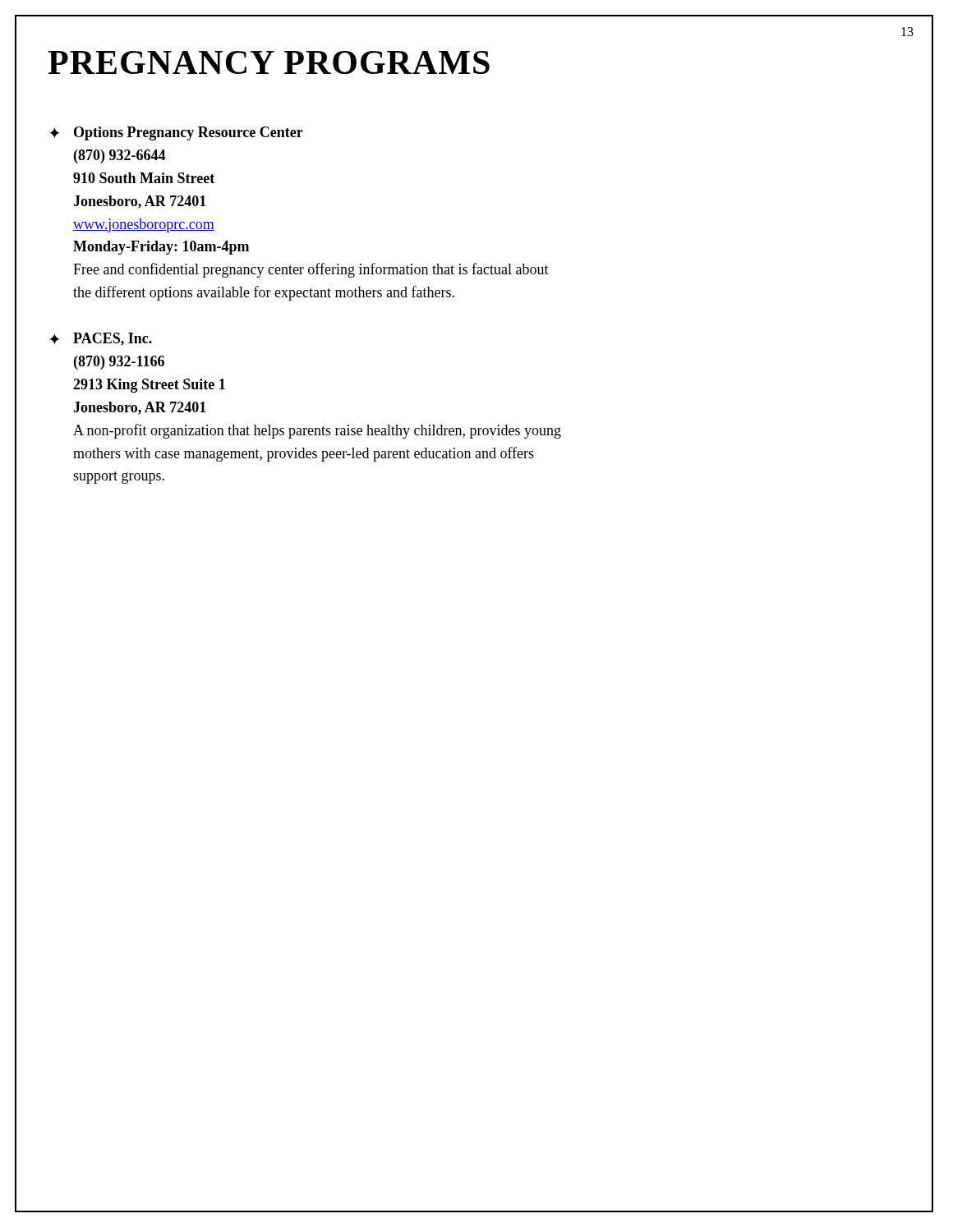953x1232 pixels.
Task: Find the block on this page that starts "✦ PACES, Inc."
Action: (x=101, y=339)
